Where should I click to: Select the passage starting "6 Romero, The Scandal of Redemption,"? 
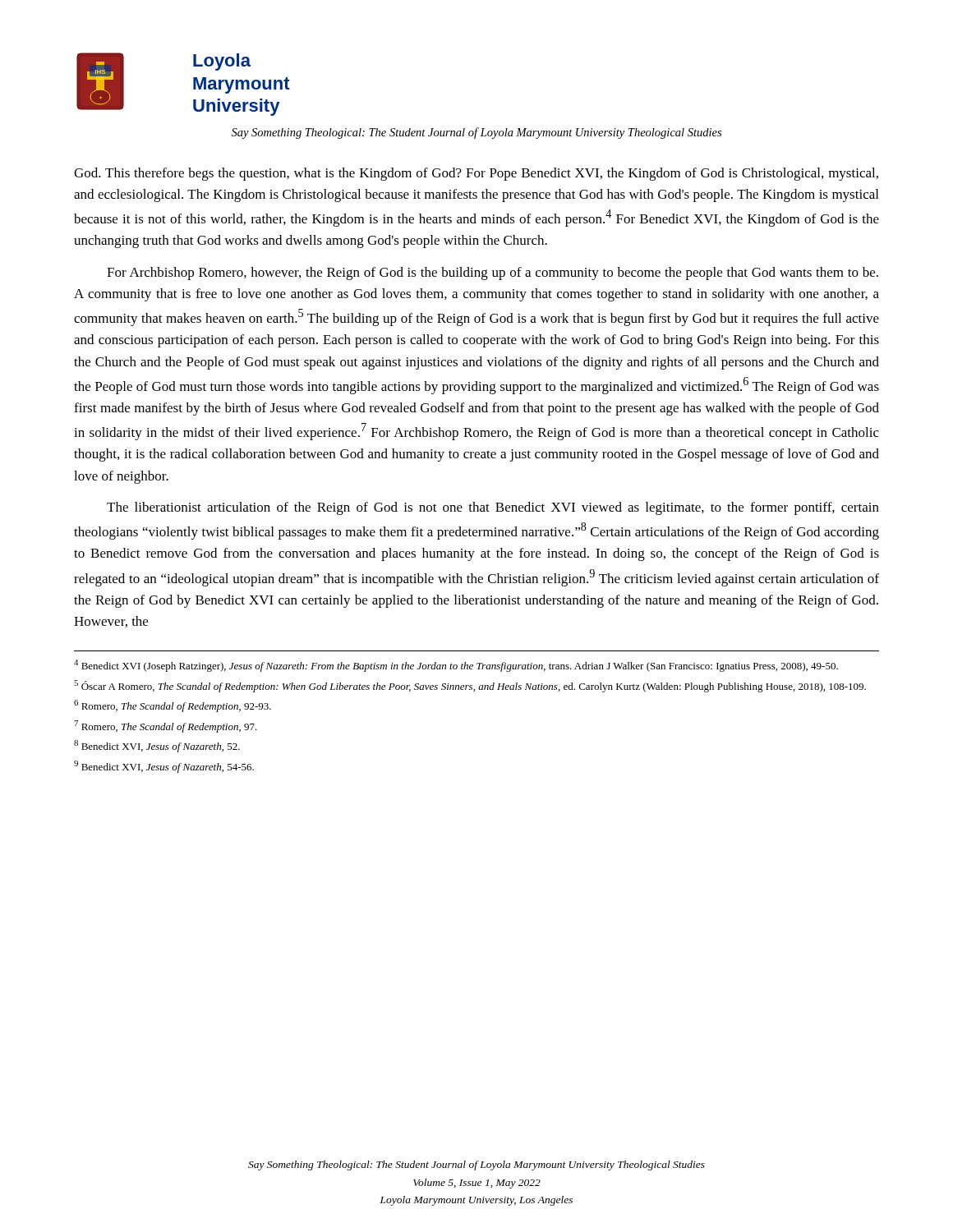pyautogui.click(x=173, y=705)
